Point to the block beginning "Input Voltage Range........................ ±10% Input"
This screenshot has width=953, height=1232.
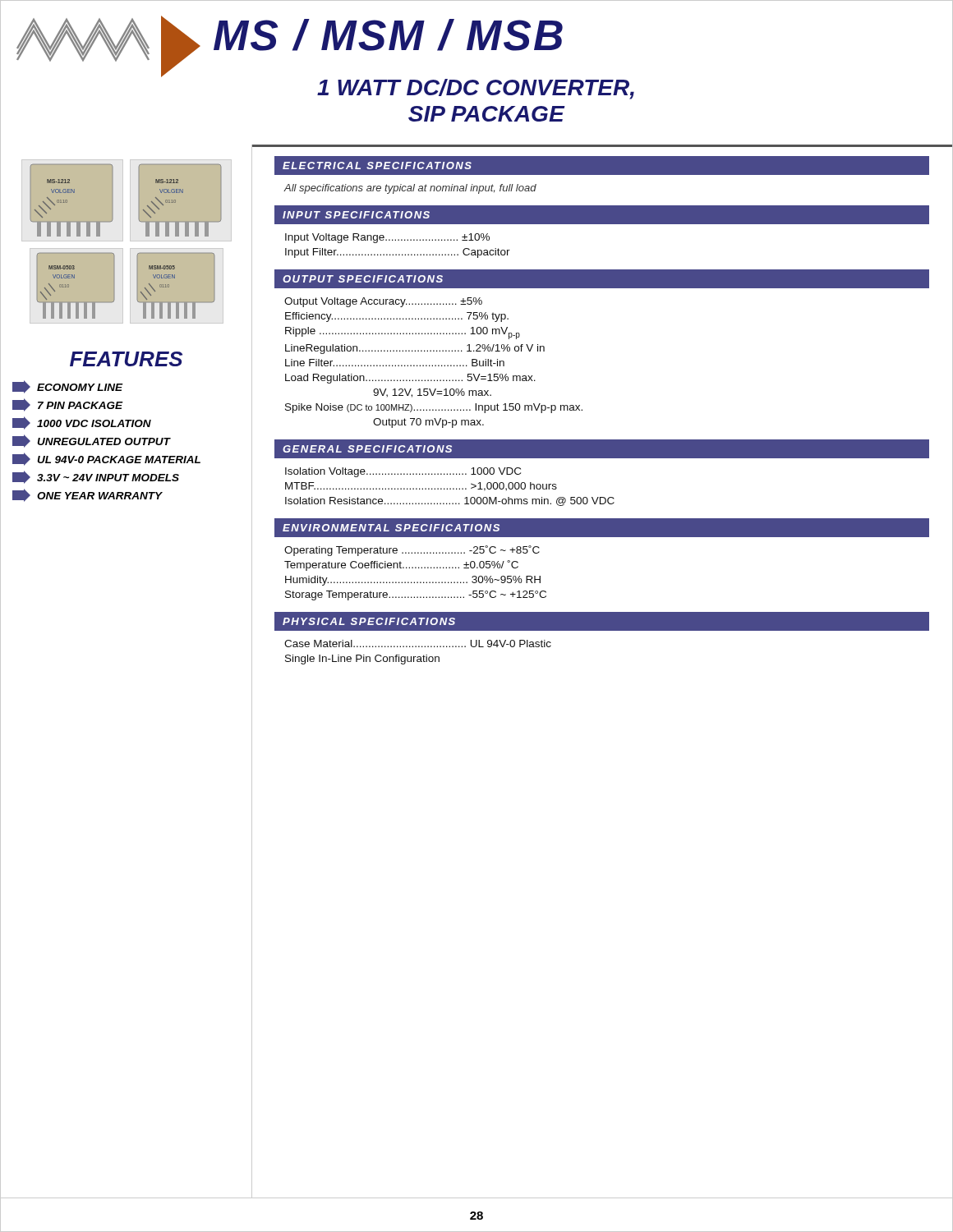pos(387,238)
